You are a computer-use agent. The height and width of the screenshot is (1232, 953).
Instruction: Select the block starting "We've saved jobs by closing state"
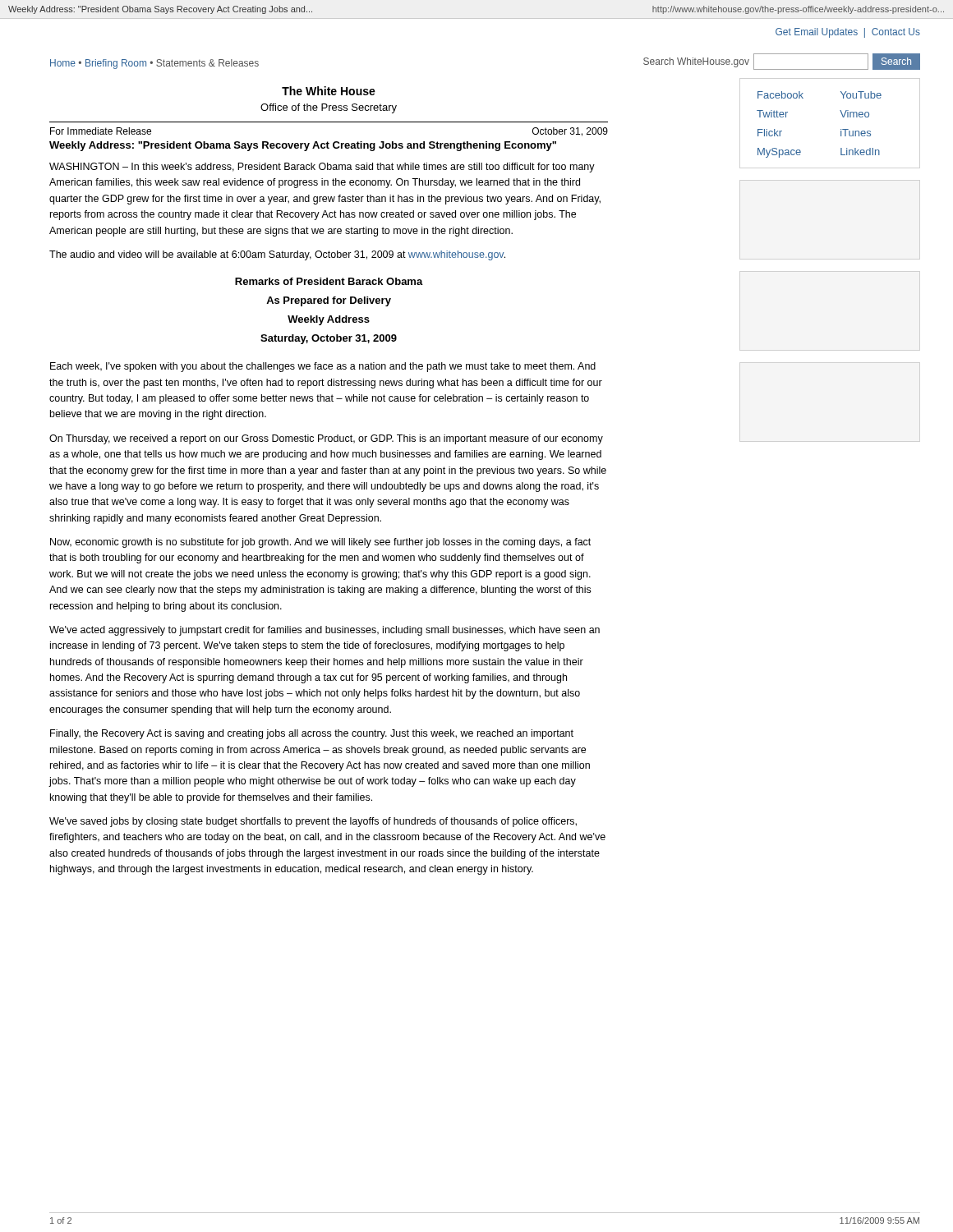pos(327,845)
